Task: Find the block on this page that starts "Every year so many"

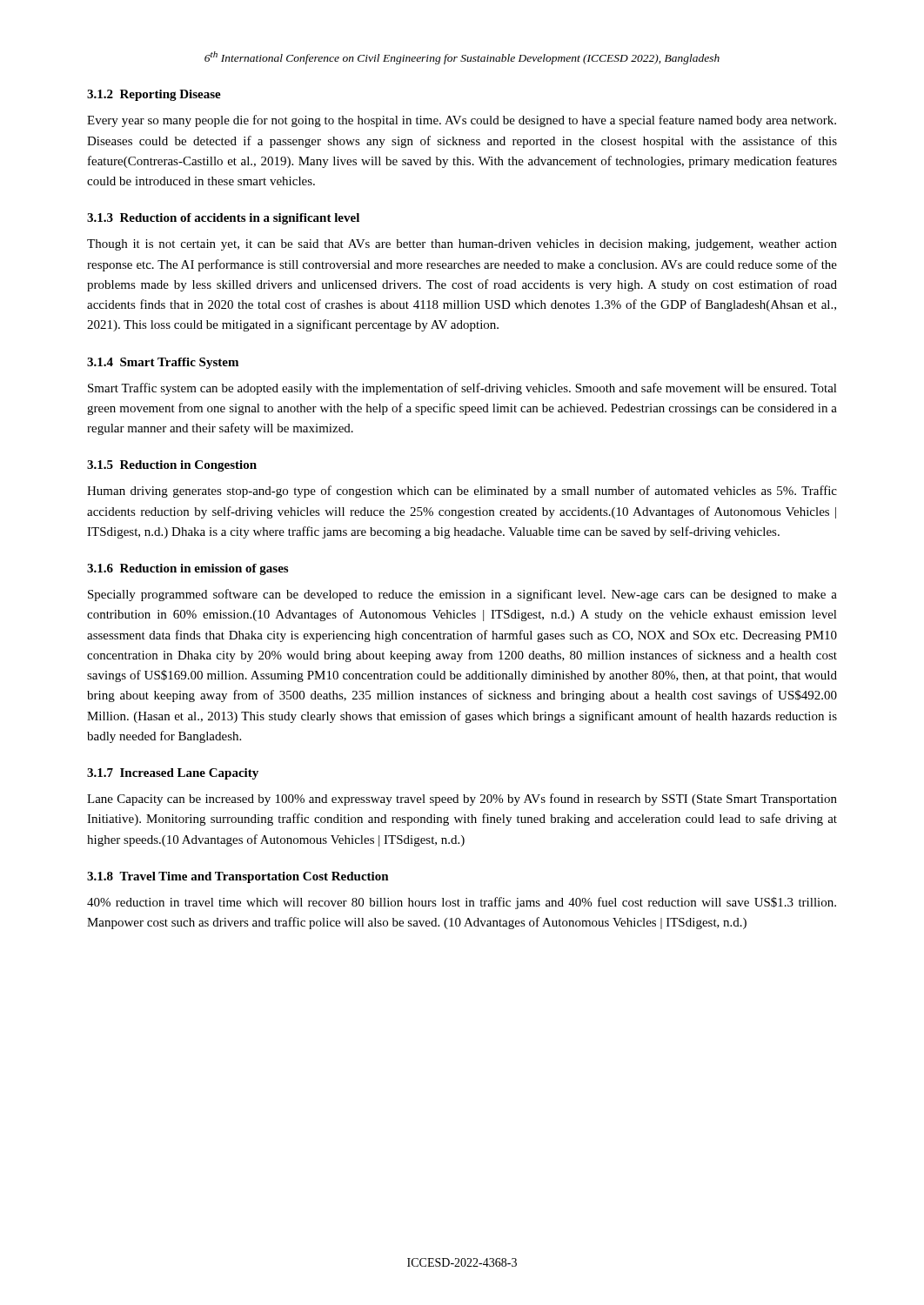Action: pyautogui.click(x=462, y=151)
